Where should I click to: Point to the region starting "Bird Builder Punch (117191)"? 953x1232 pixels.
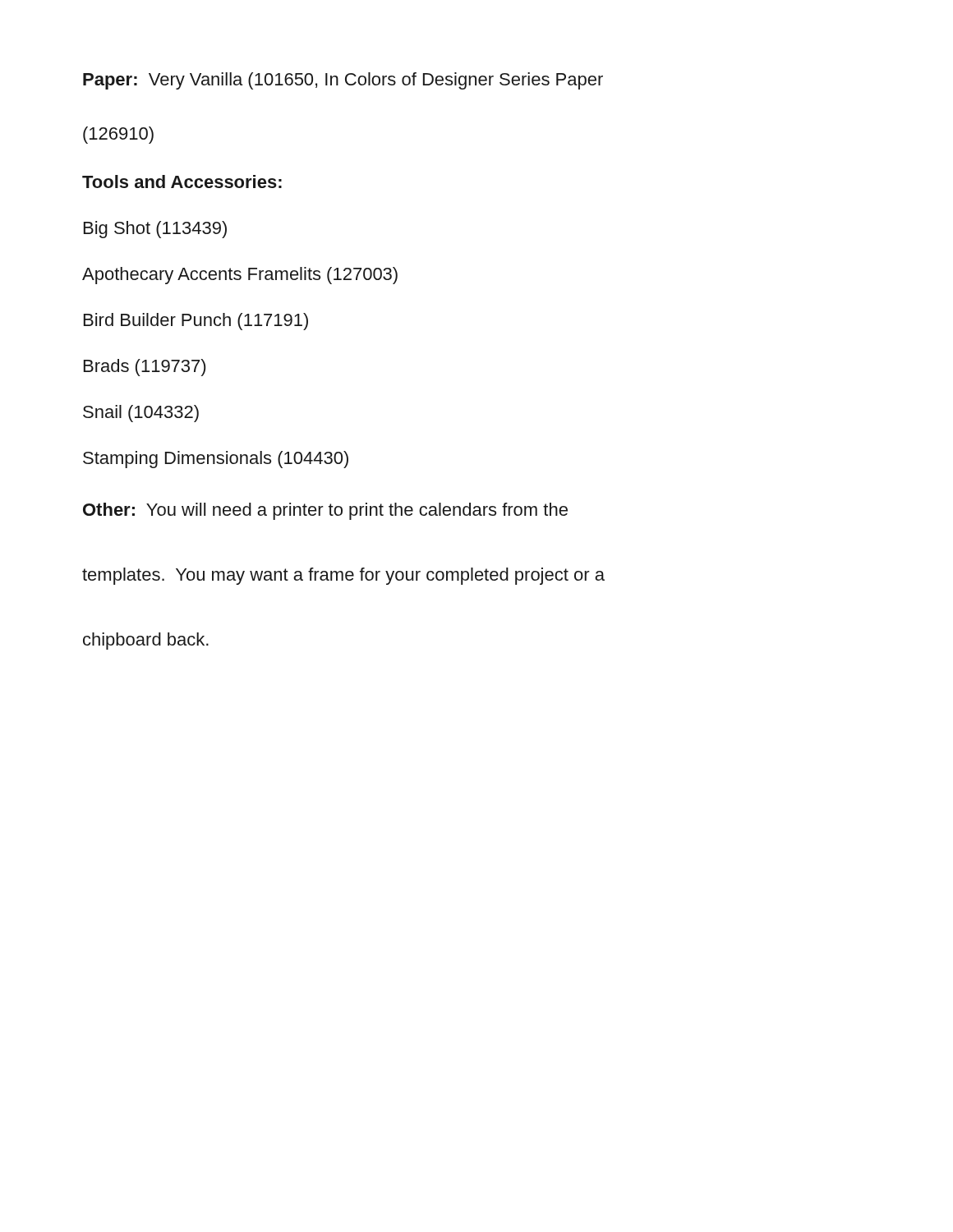tap(196, 320)
